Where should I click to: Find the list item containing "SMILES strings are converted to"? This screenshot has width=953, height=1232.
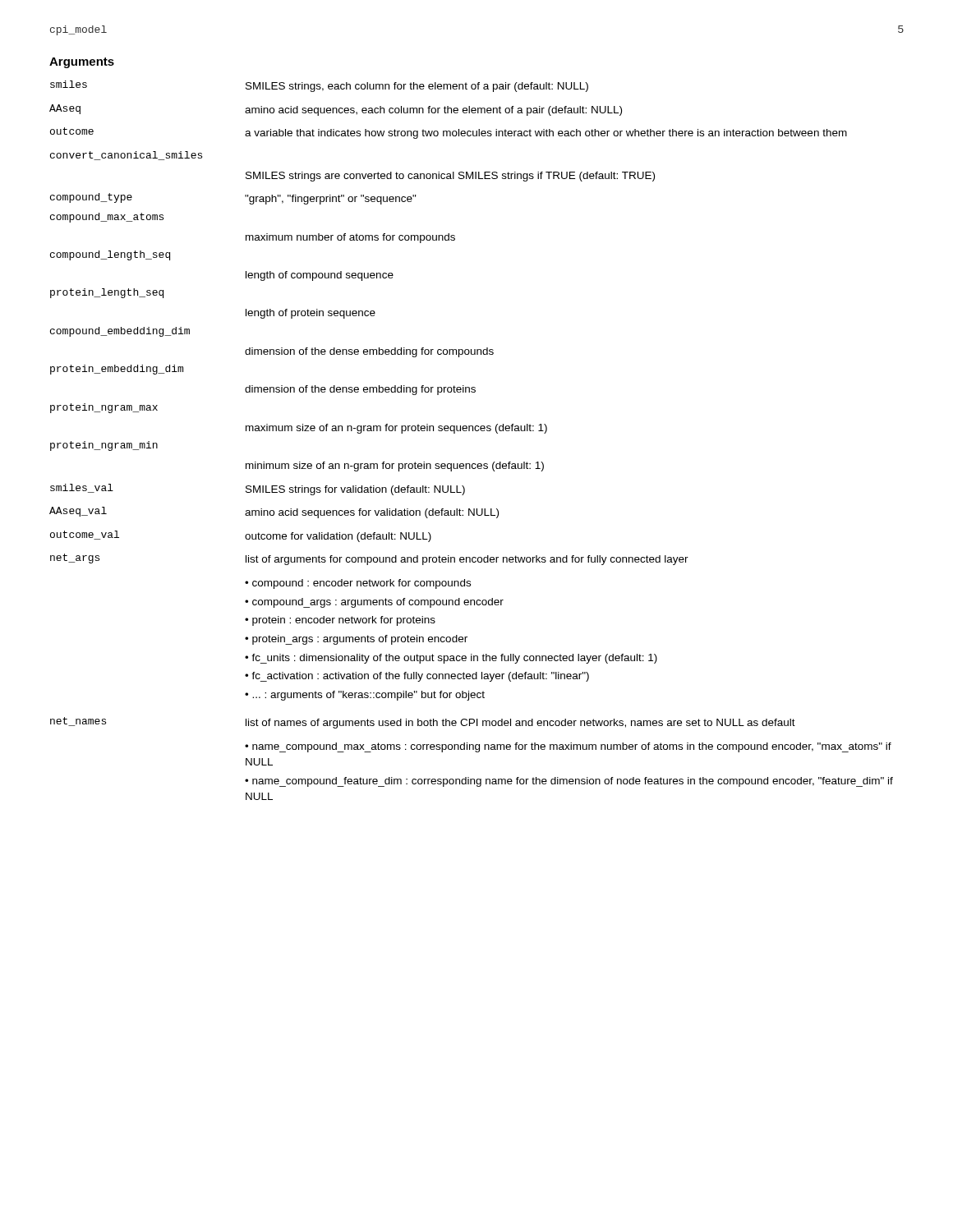[450, 175]
